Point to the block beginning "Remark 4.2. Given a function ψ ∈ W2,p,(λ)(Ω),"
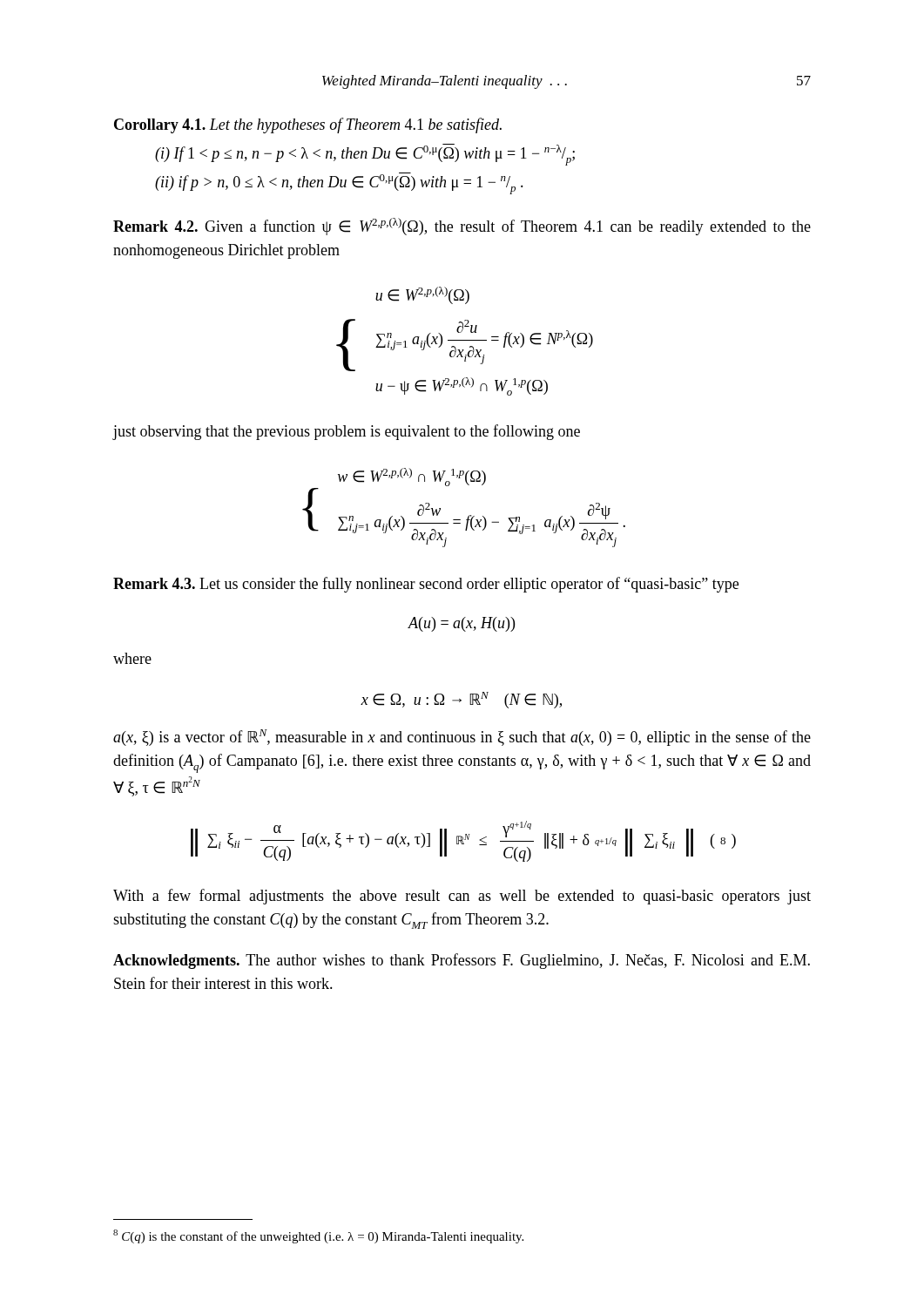 pyautogui.click(x=462, y=237)
